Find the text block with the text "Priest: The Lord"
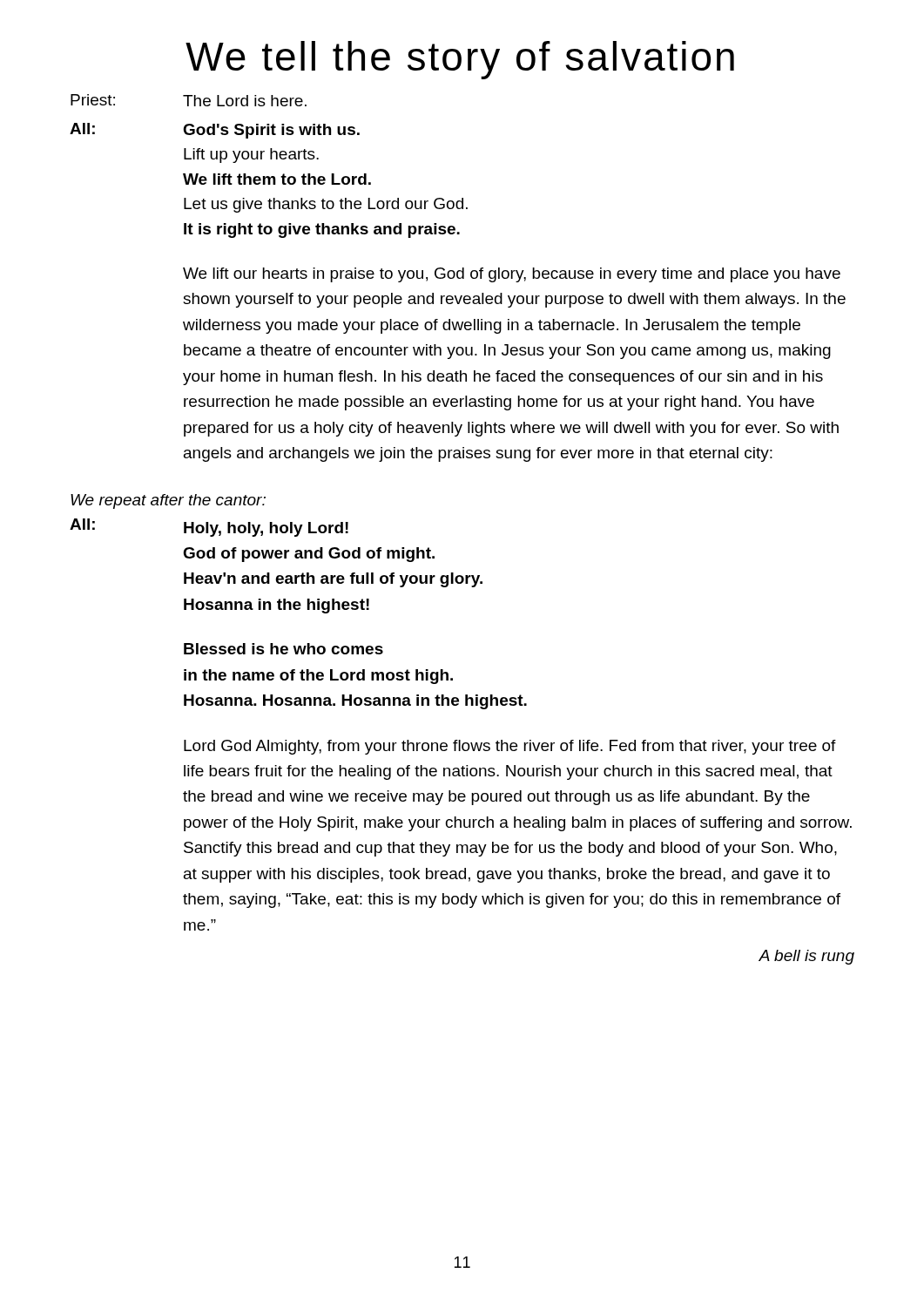The width and height of the screenshot is (924, 1307). tap(189, 100)
